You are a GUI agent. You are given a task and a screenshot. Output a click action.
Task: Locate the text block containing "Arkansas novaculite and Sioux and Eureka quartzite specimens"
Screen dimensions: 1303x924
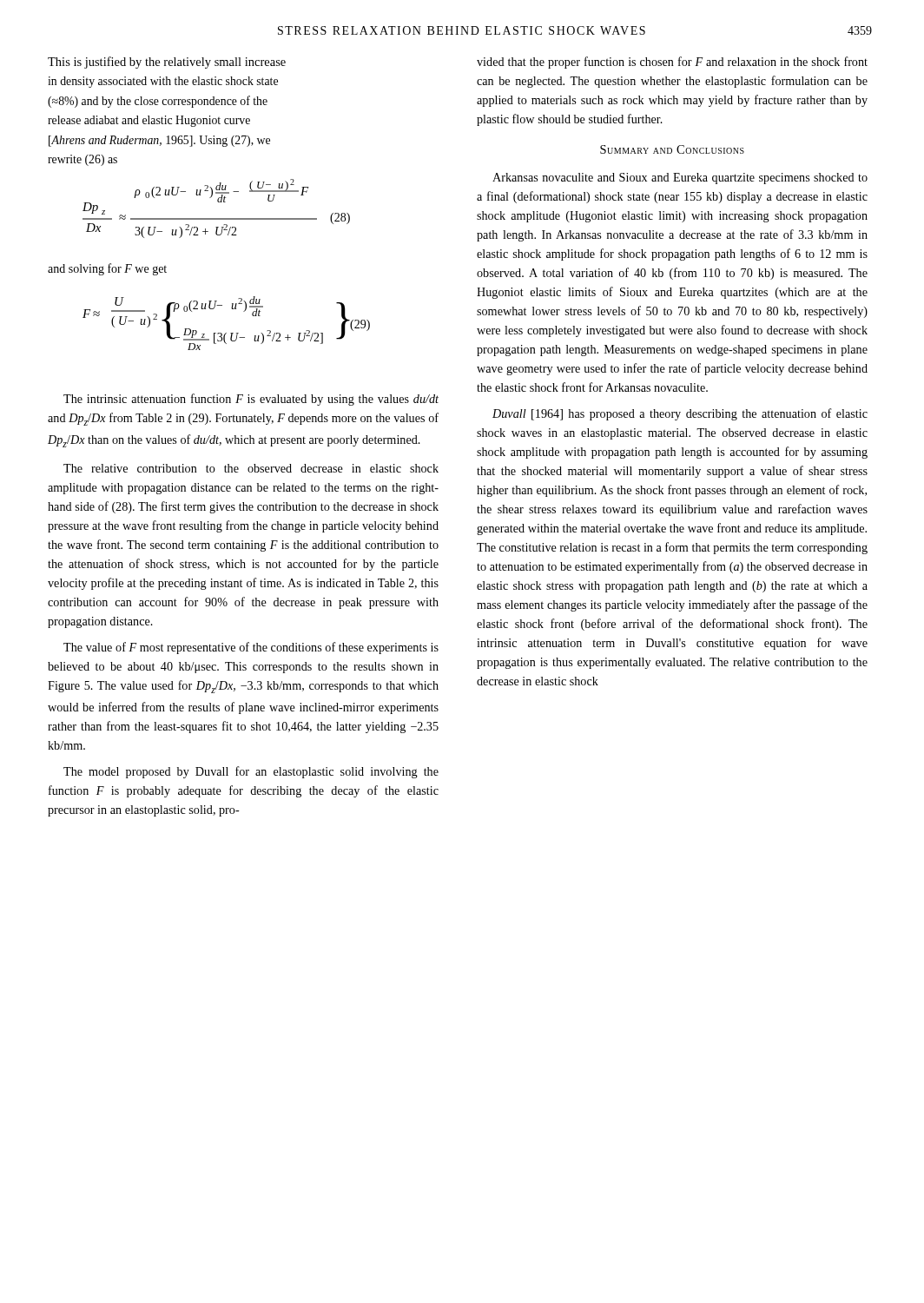672,282
